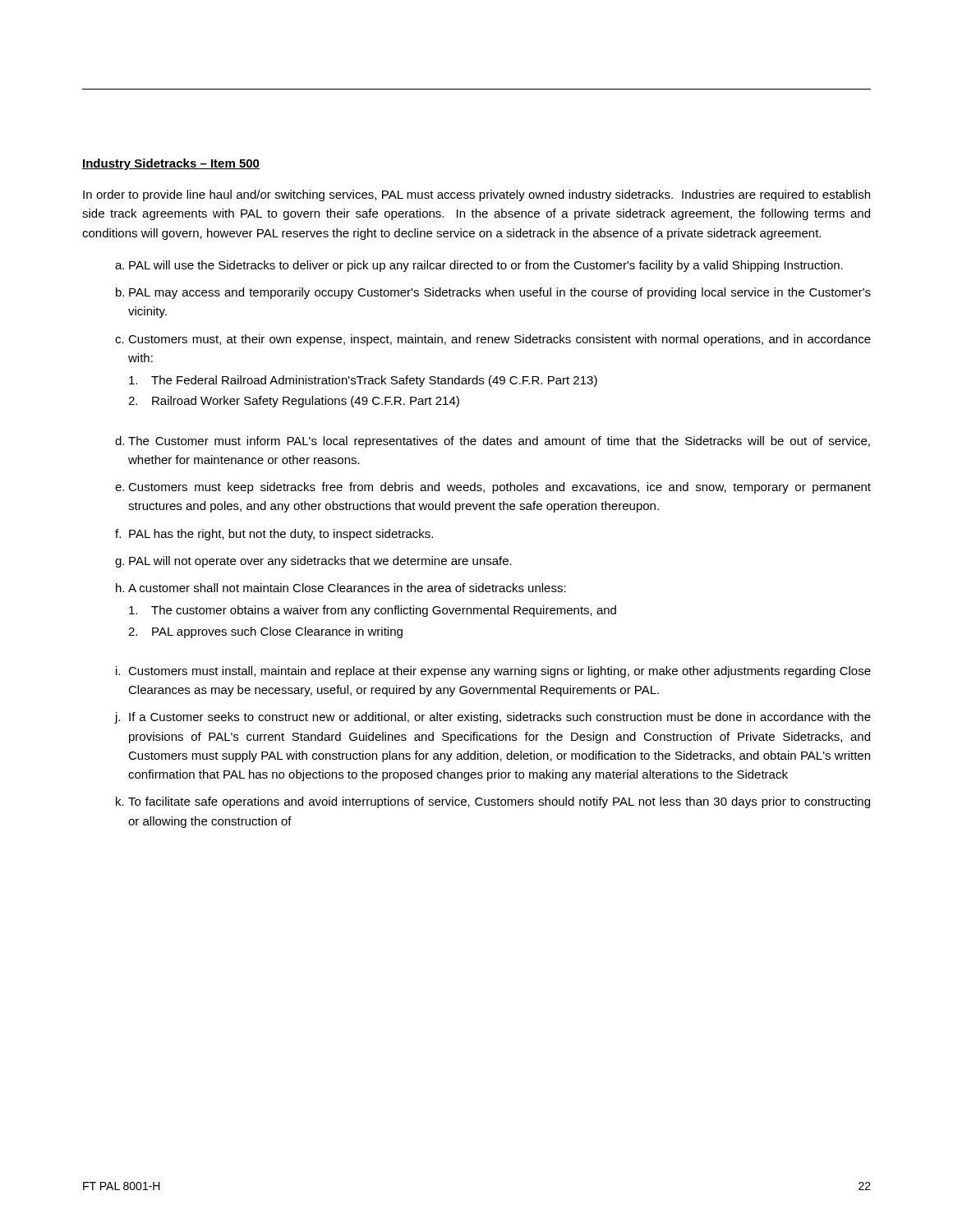Find the list item that reads "g. PAL will not operate over"
This screenshot has height=1232, width=953.
pyautogui.click(x=476, y=560)
